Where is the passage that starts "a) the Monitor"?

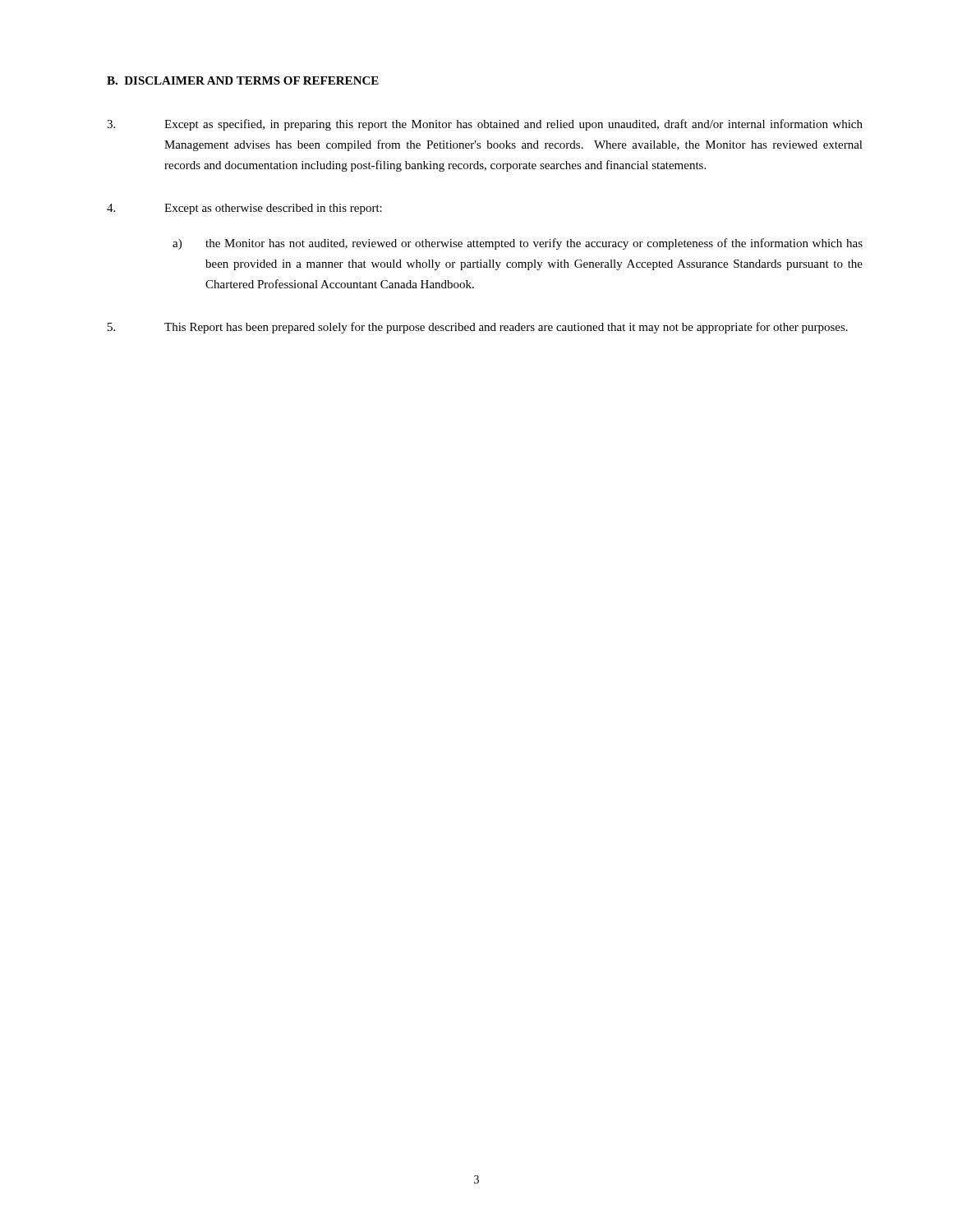pos(518,264)
